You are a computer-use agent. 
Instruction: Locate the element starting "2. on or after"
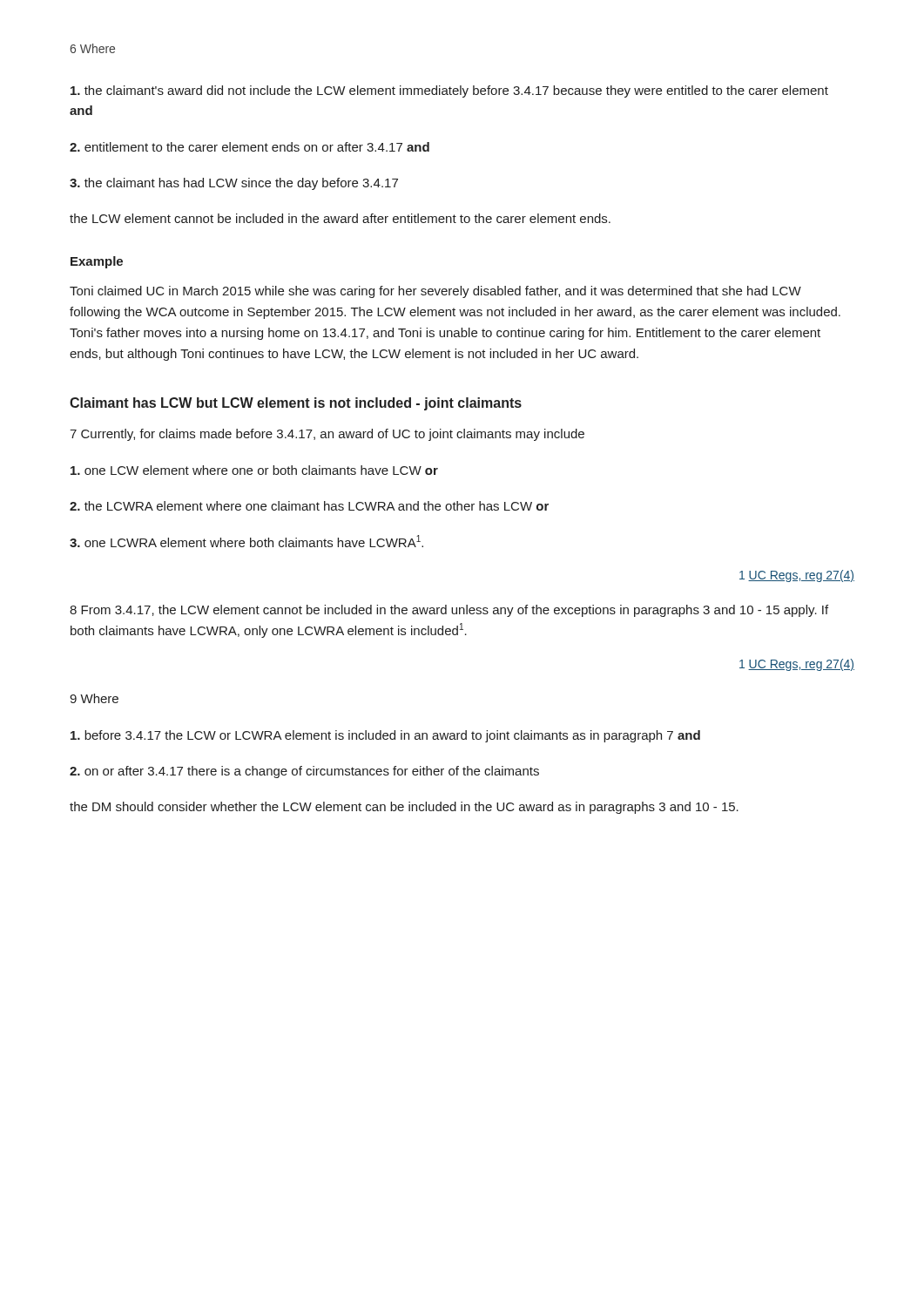305,771
